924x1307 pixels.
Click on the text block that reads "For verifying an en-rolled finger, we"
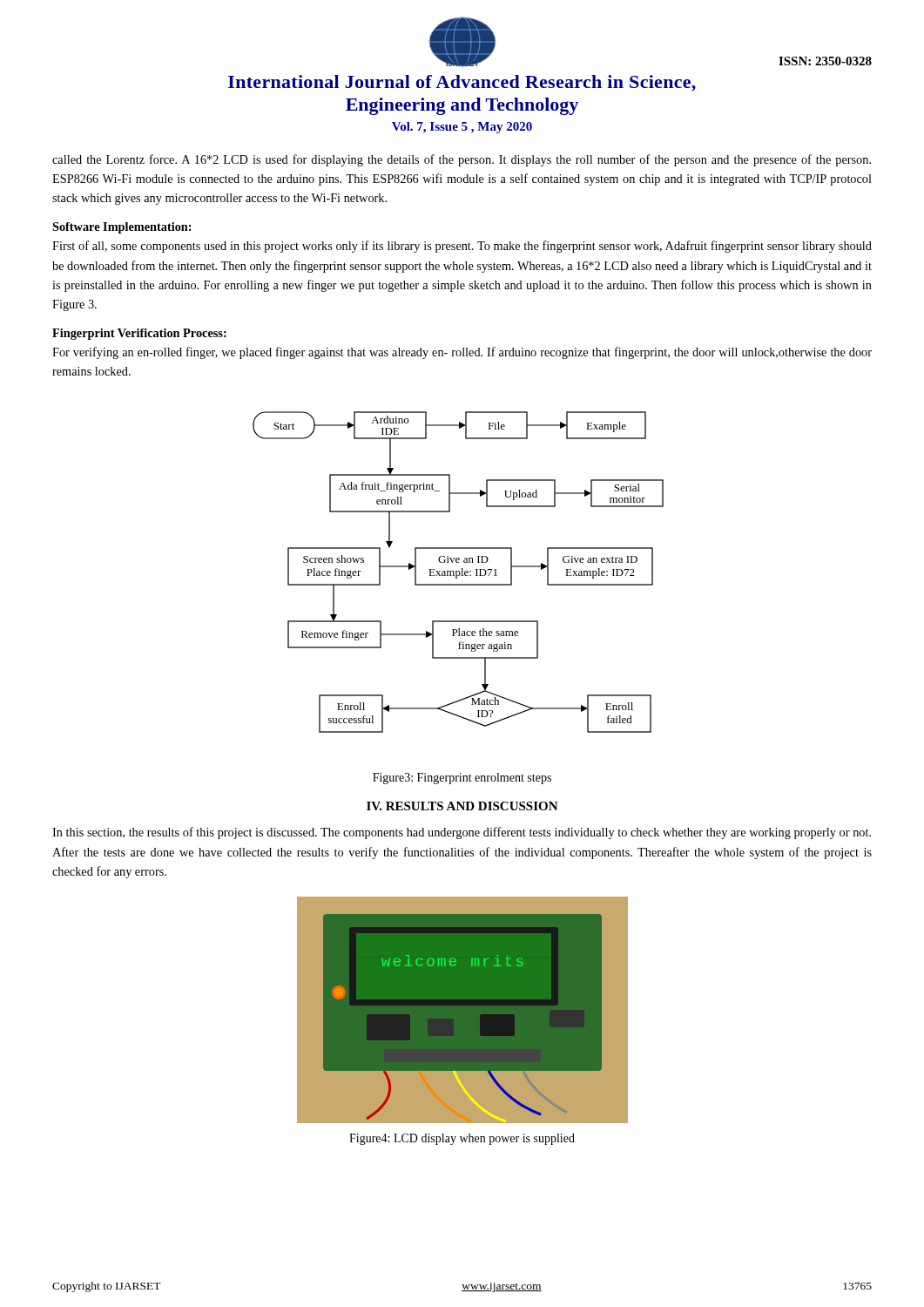[462, 362]
